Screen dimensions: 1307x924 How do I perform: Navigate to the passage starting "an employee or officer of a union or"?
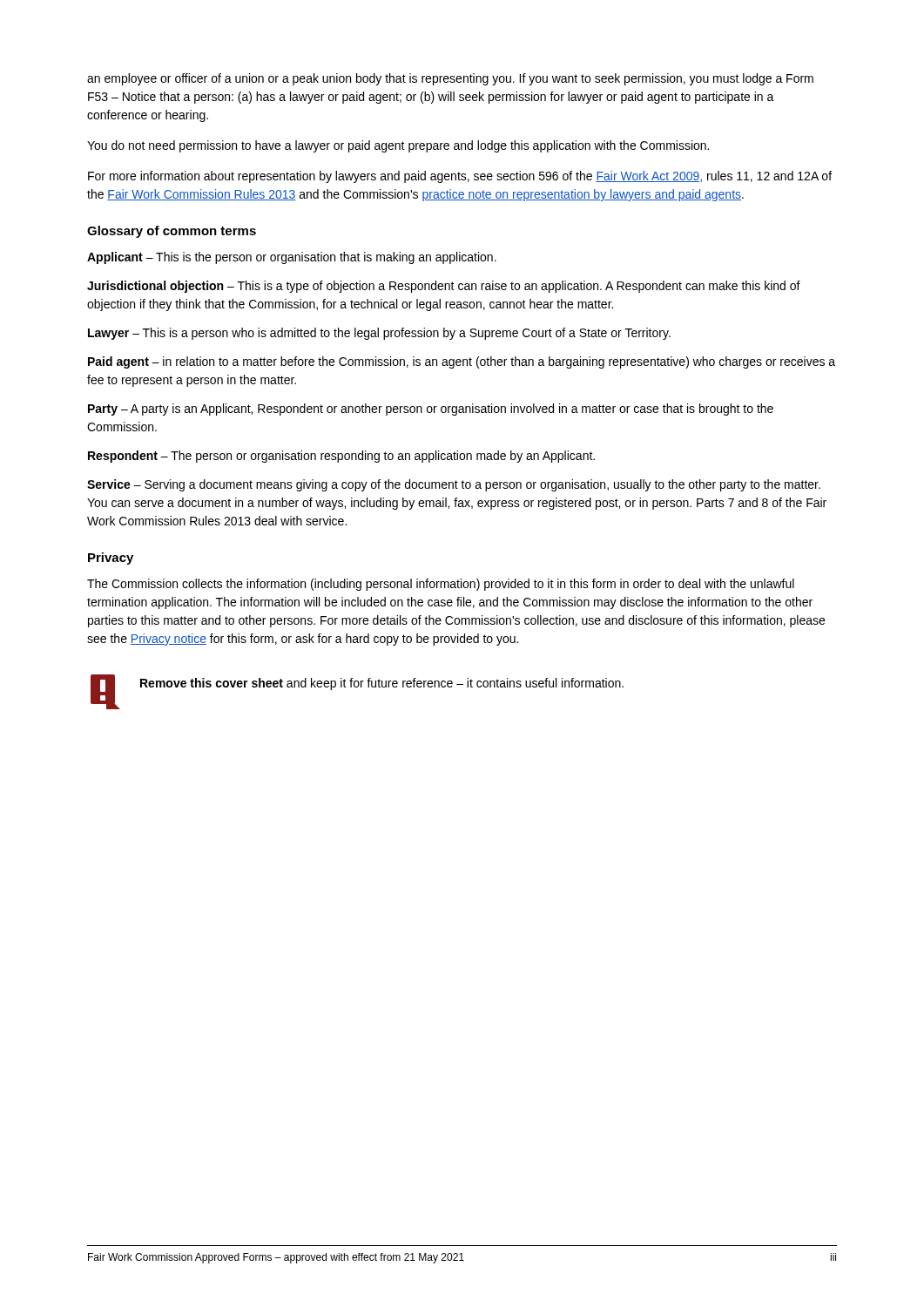451,97
